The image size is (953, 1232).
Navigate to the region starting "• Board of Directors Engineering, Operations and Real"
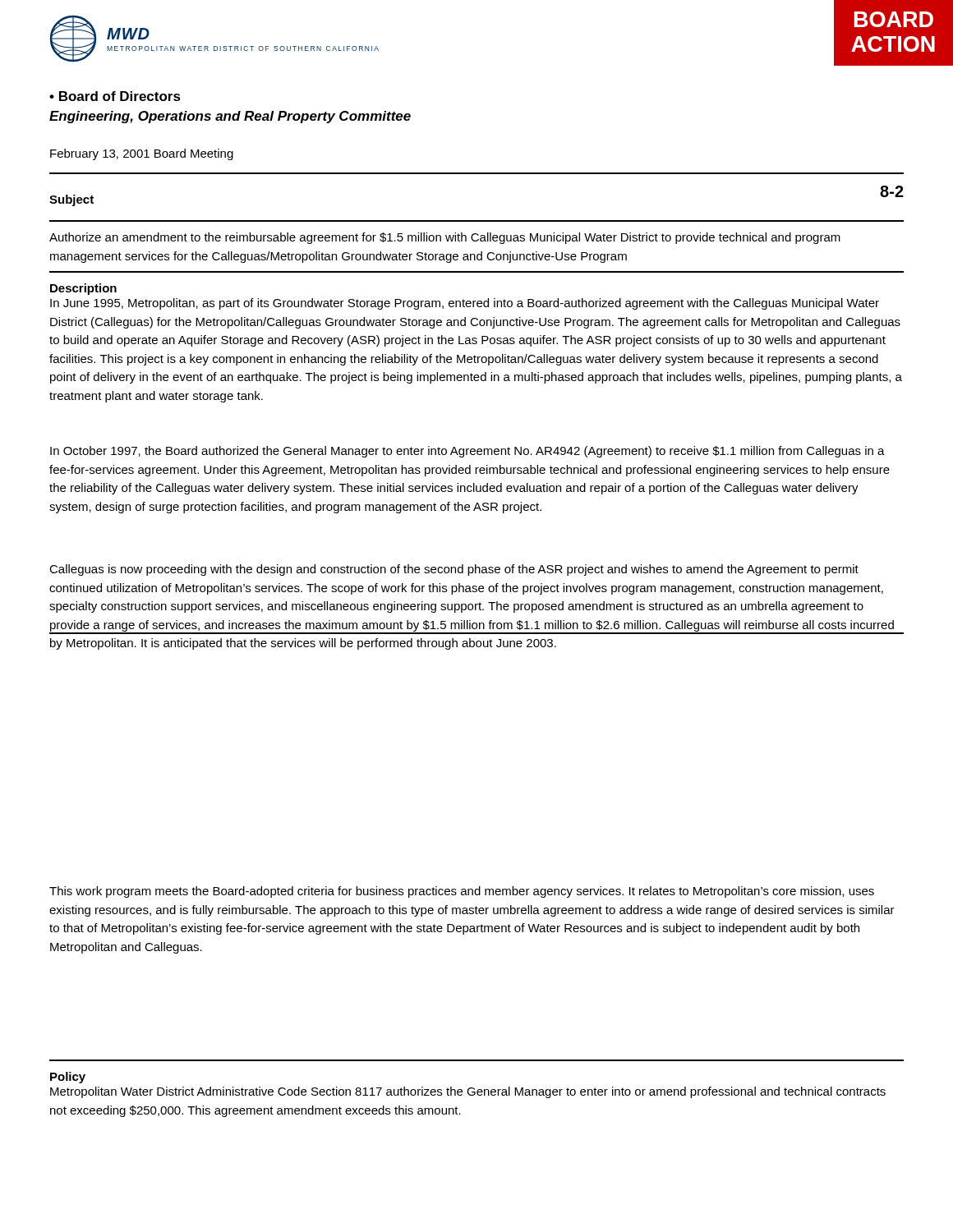(x=230, y=107)
